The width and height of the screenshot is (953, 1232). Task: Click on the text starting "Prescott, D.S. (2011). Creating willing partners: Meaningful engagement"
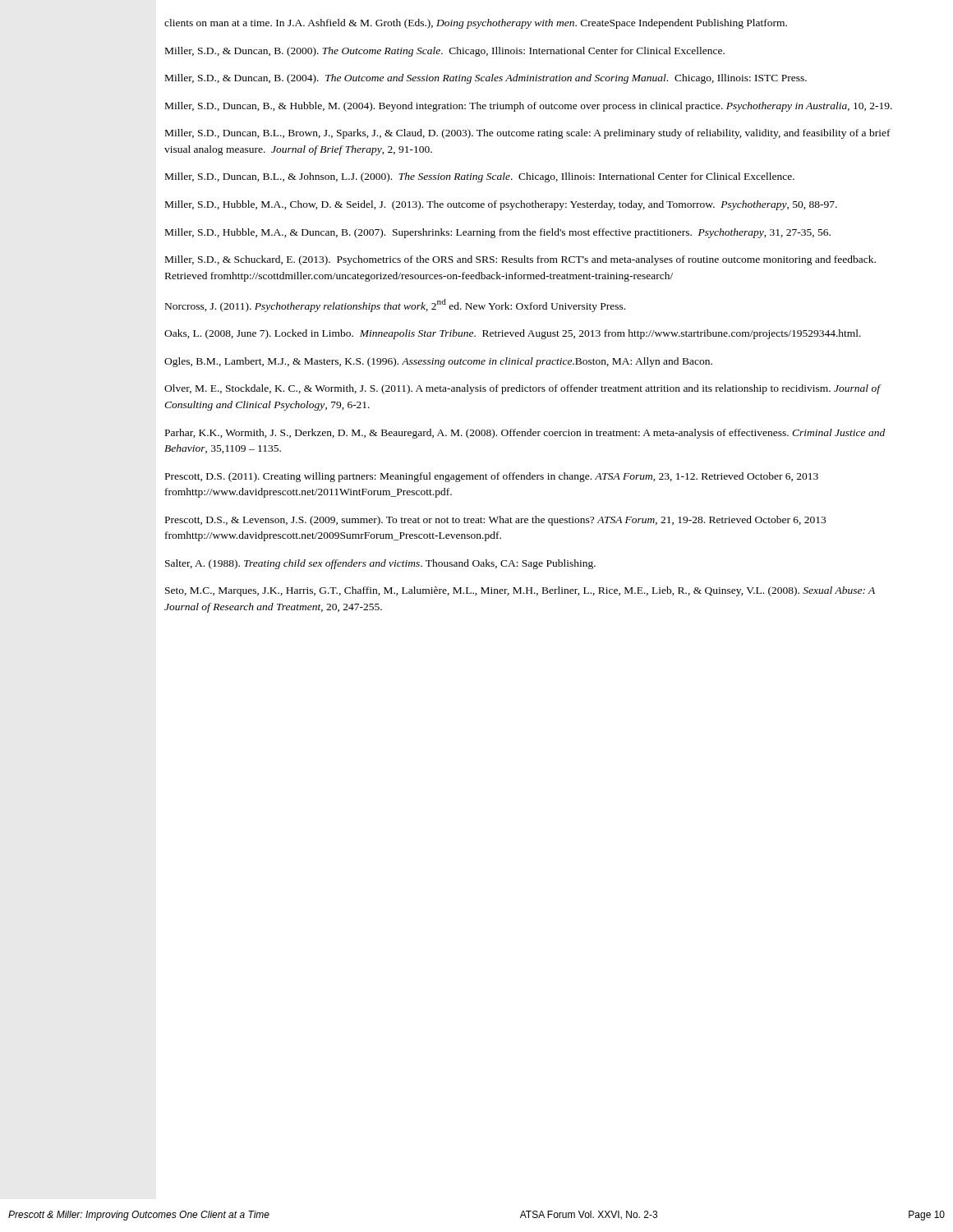point(491,484)
